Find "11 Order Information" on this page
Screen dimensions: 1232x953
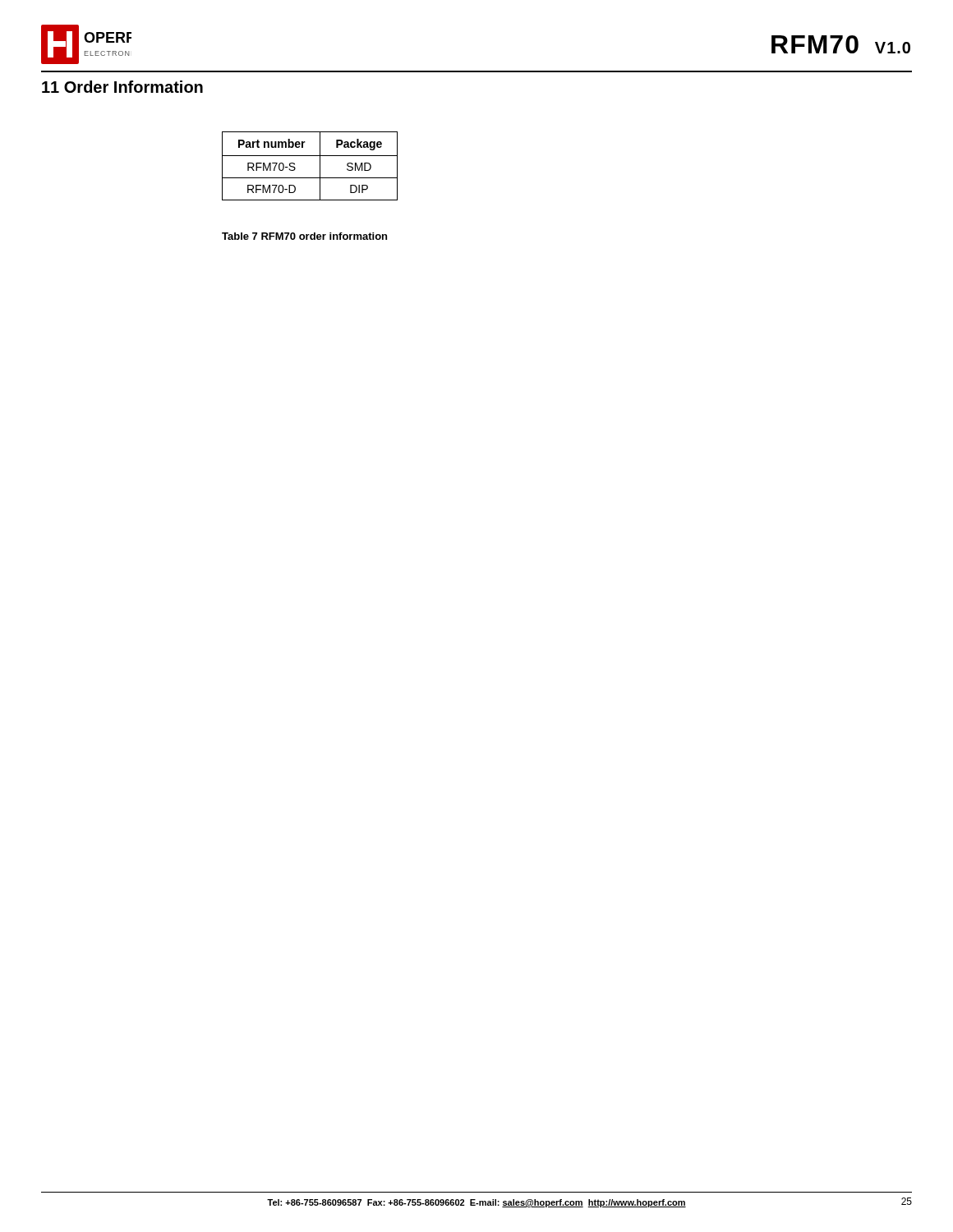click(x=122, y=87)
